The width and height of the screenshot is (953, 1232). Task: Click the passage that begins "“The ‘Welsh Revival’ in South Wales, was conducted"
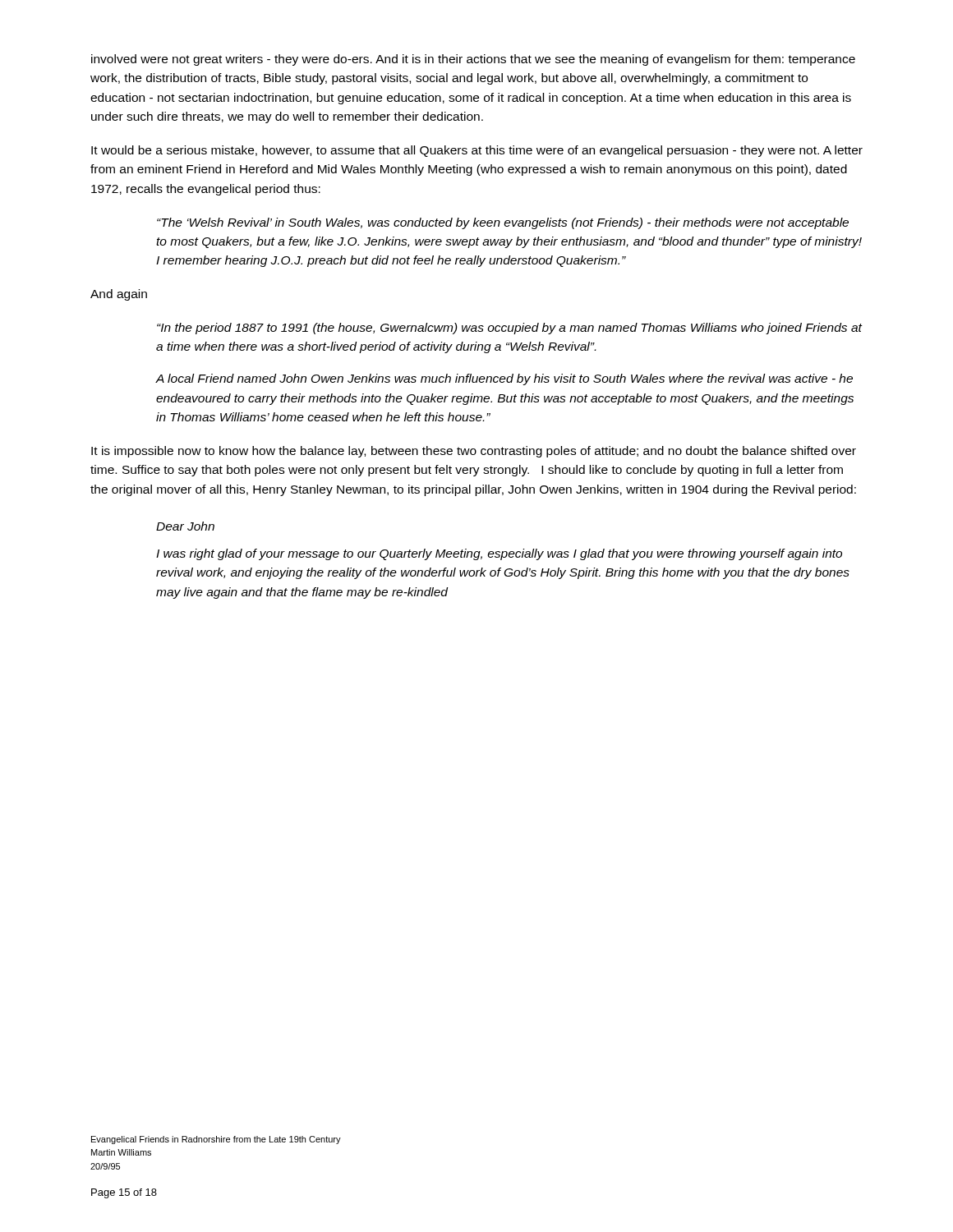[x=509, y=241]
